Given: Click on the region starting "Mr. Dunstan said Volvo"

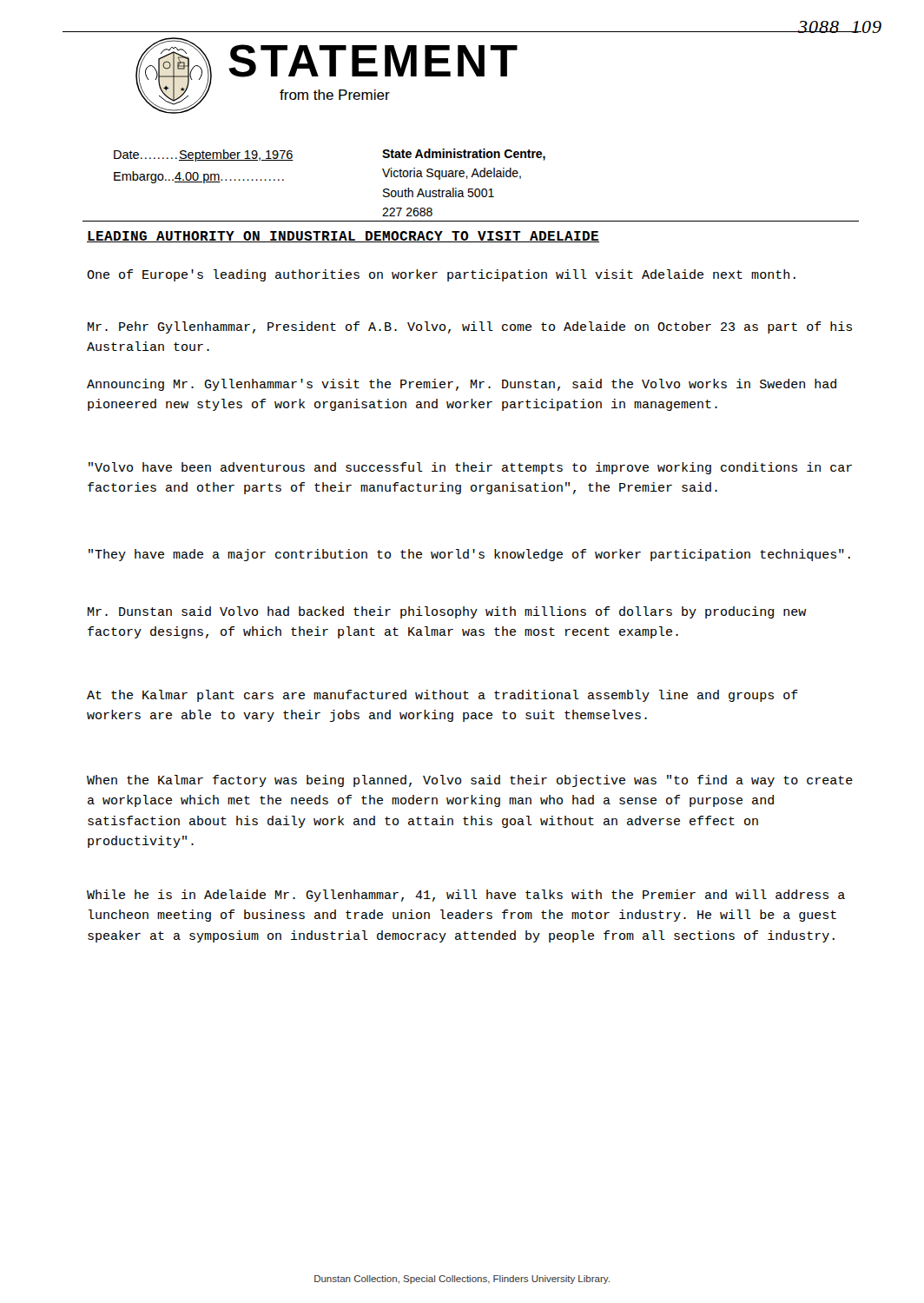Looking at the screenshot, I should coord(446,623).
